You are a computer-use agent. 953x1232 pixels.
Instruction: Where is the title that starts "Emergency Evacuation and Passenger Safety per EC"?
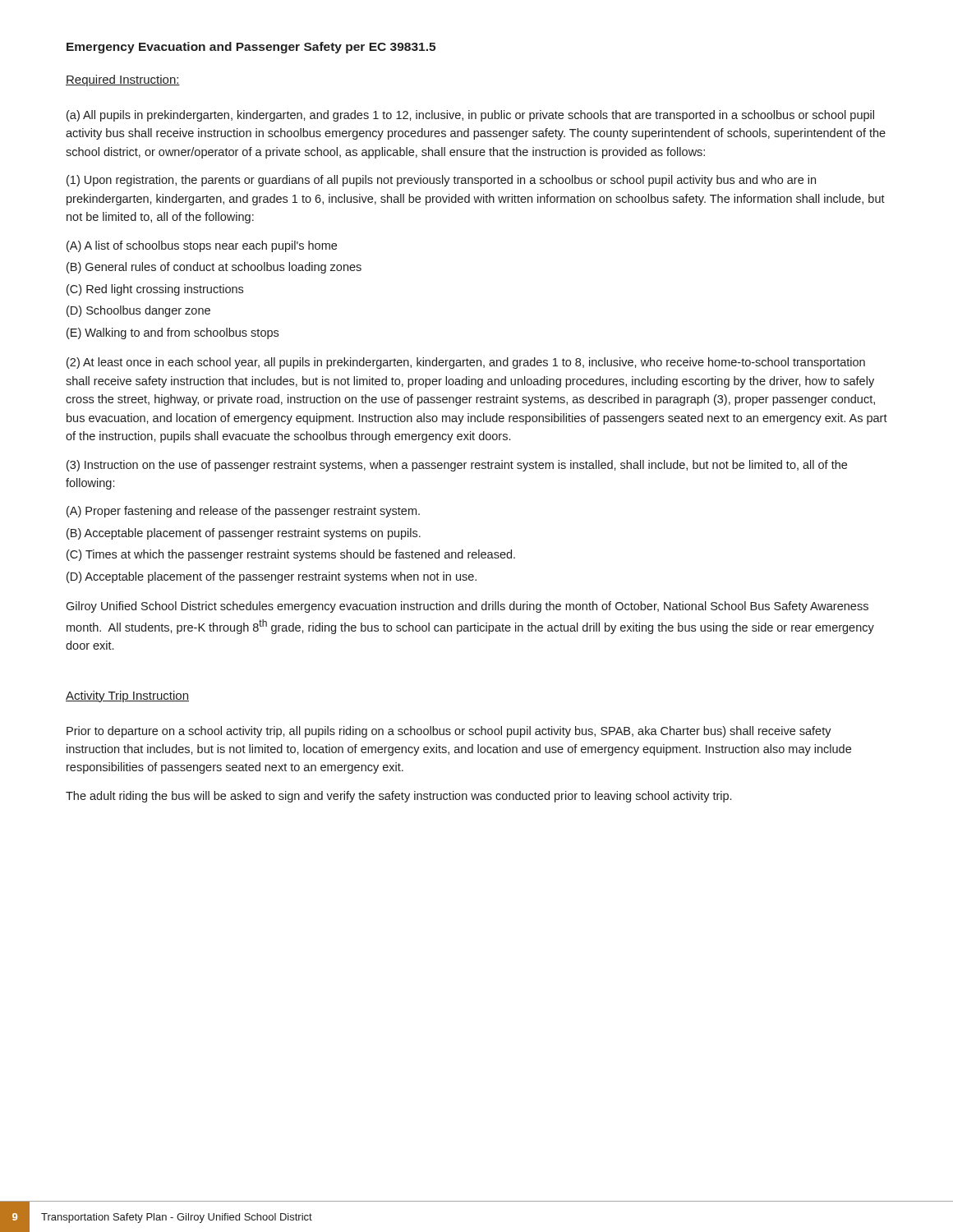[251, 46]
